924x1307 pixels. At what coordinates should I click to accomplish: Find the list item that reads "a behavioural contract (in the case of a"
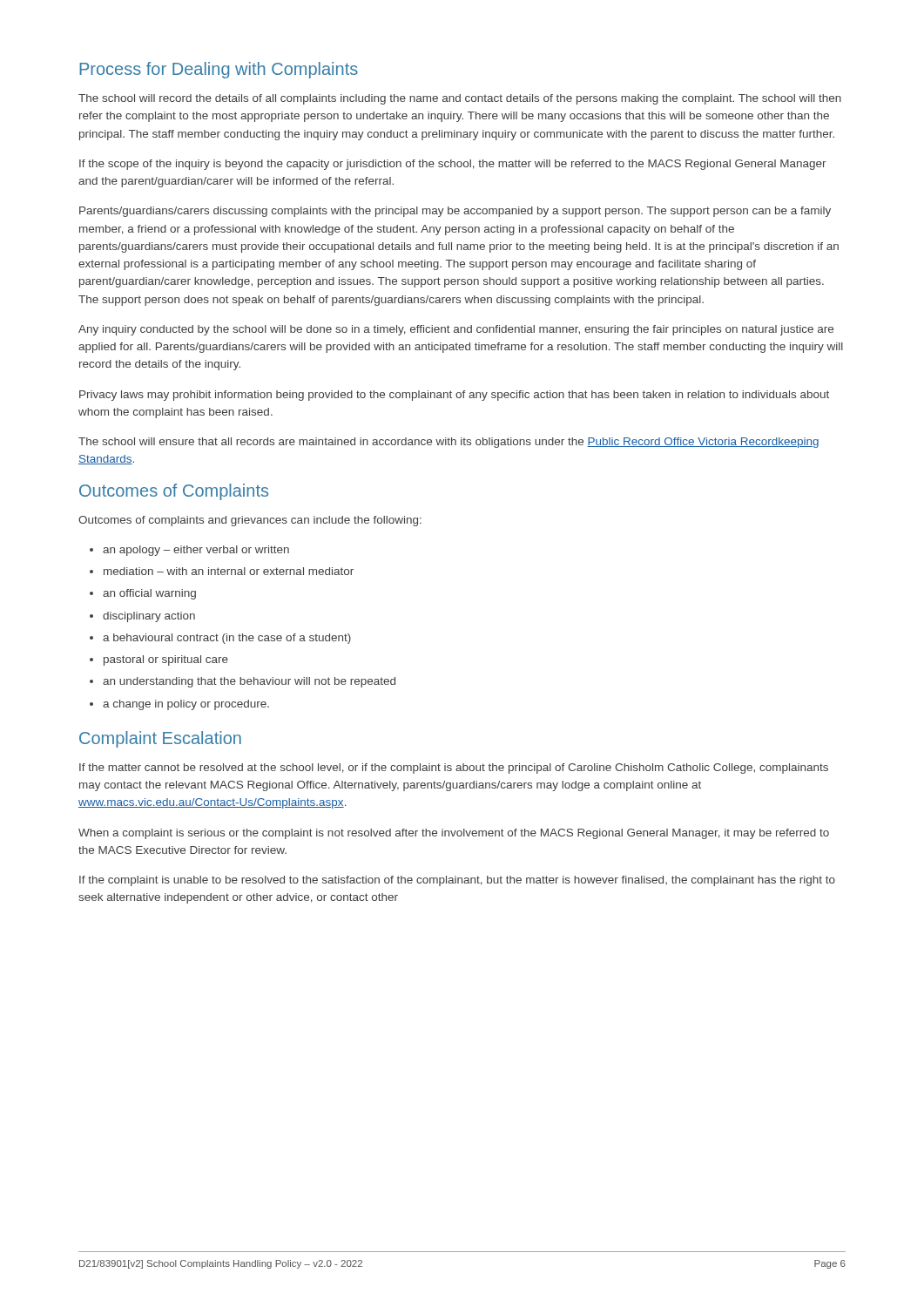[227, 637]
